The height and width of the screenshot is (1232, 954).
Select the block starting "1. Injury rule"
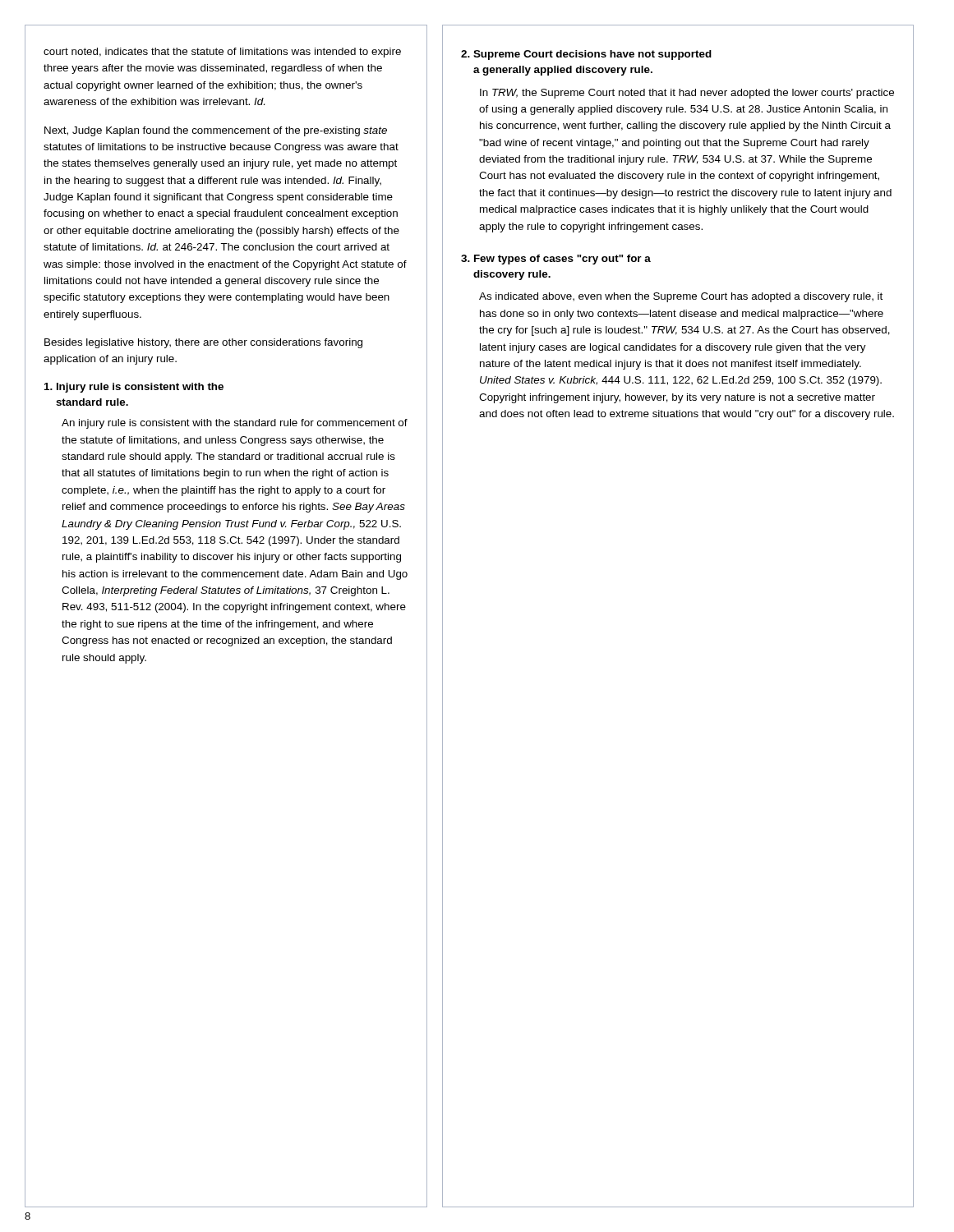click(x=134, y=394)
